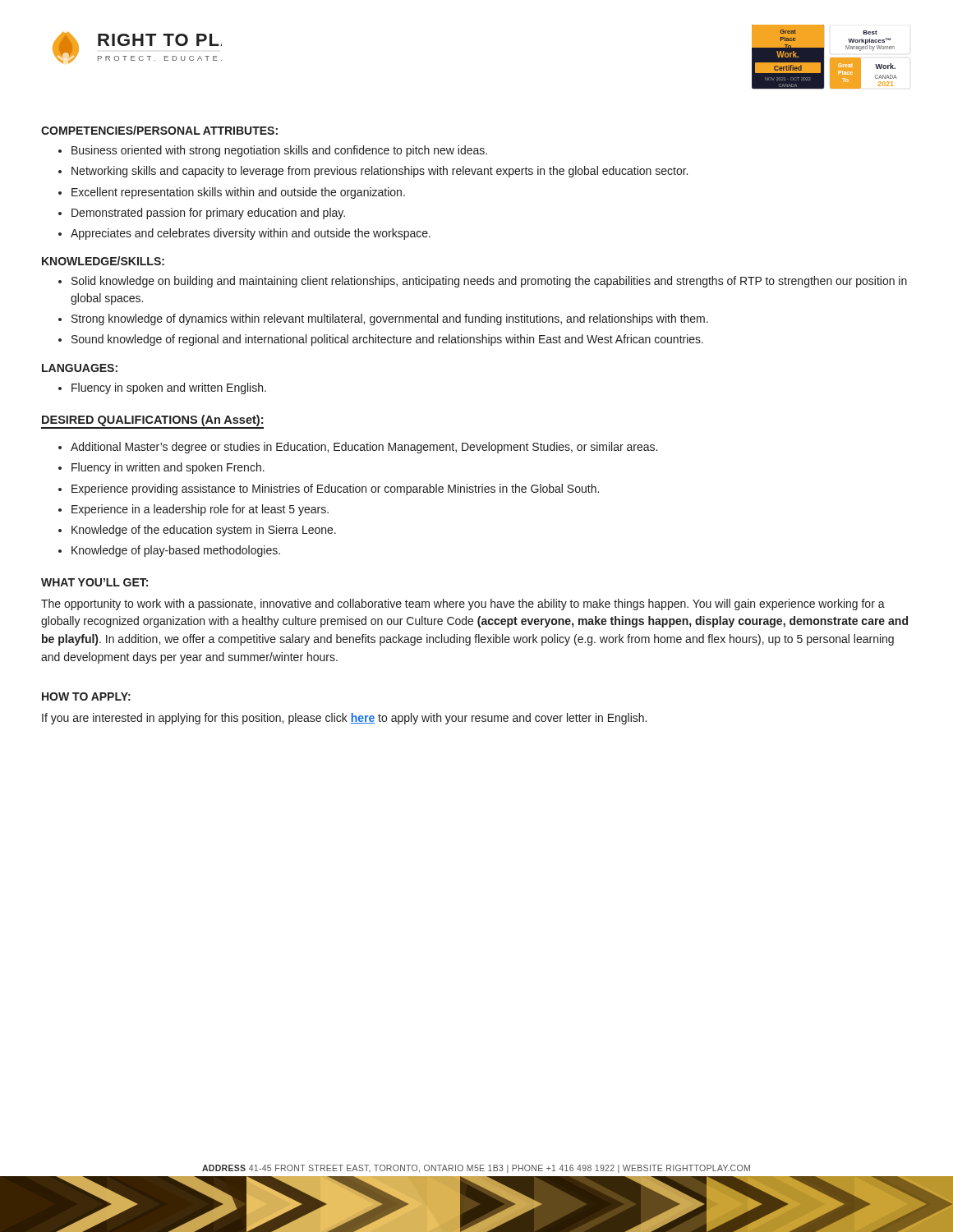Where does it say "WHAT YOU’LL GET:"?
This screenshot has width=953, height=1232.
(x=95, y=582)
